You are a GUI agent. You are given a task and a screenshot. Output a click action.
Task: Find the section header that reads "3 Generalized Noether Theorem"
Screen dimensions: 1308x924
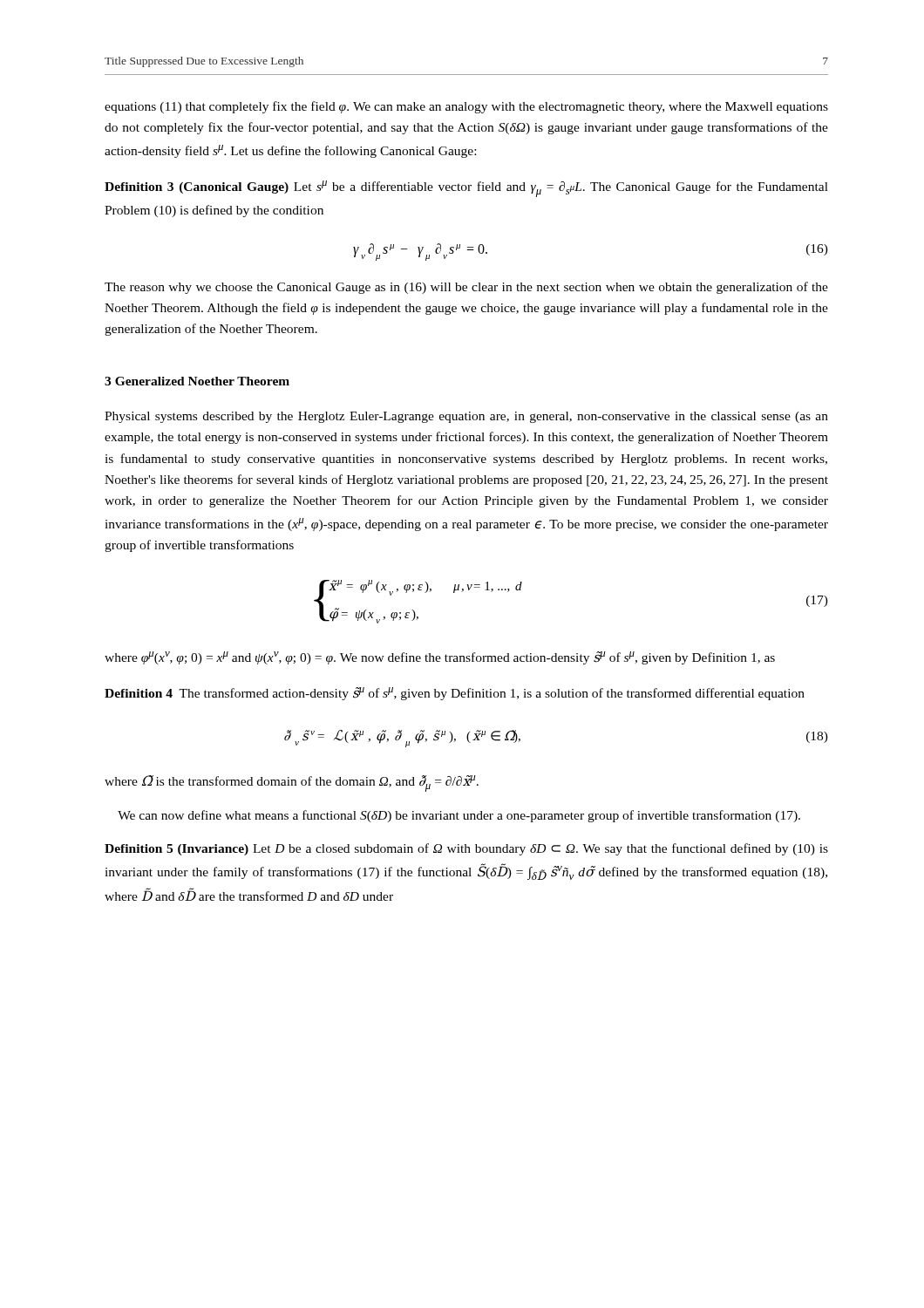[197, 381]
